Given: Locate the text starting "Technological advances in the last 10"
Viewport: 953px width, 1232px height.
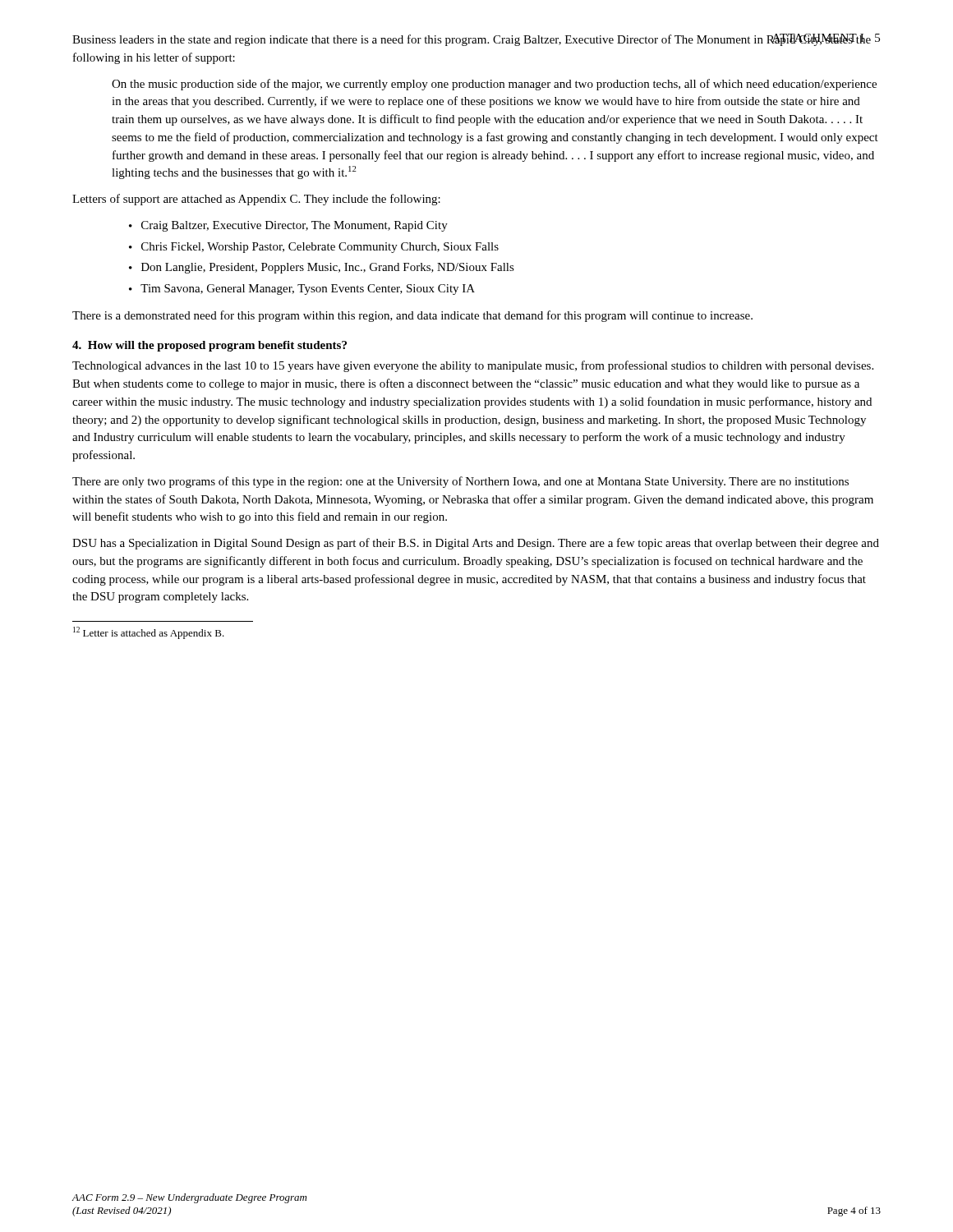Looking at the screenshot, I should [x=473, y=410].
